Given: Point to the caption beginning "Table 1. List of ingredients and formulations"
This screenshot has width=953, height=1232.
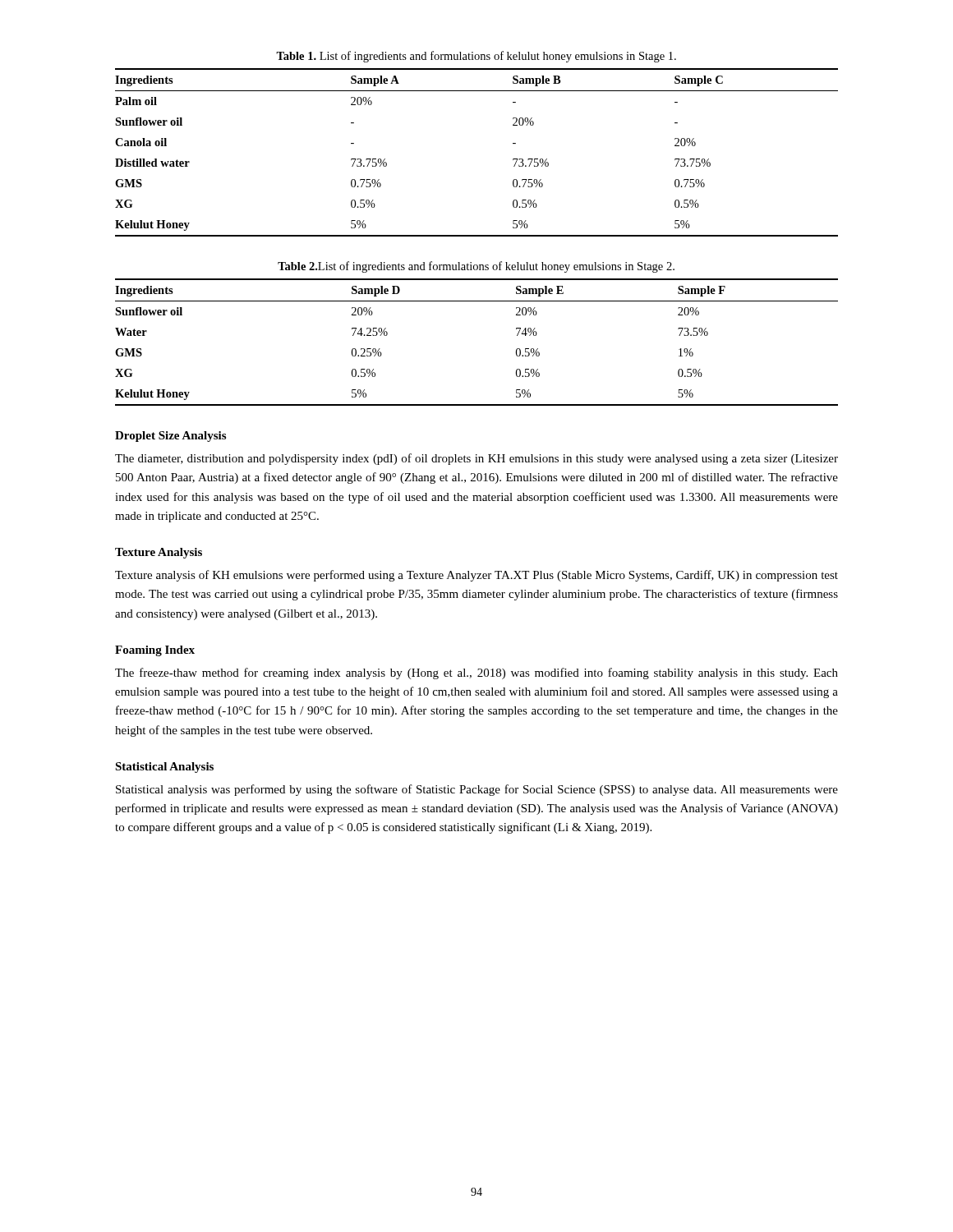Looking at the screenshot, I should 476,56.
